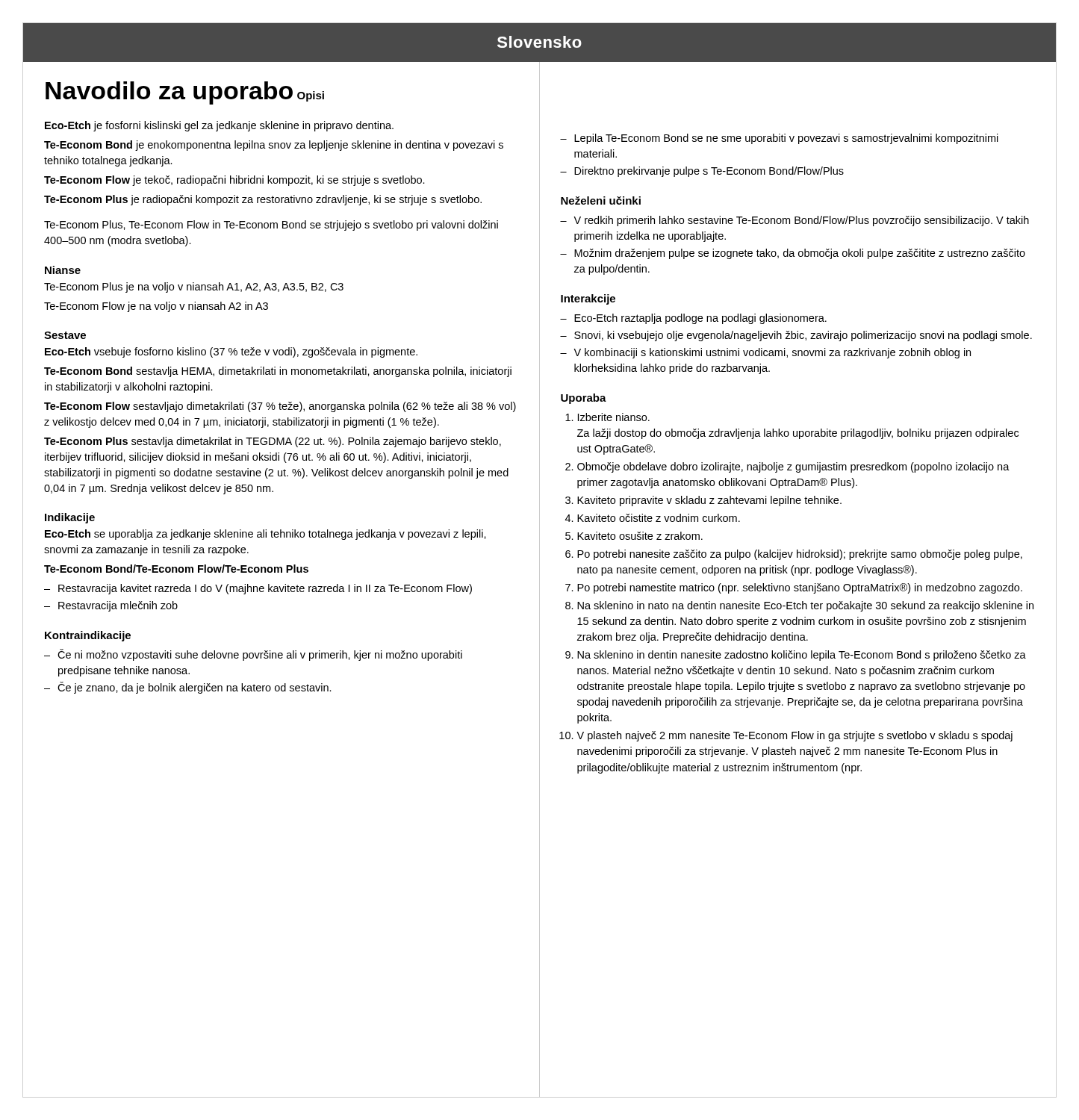This screenshot has height=1120, width=1079.
Task: Click on the section header that reads "Neželeni učinki"
Action: pyautogui.click(x=601, y=201)
